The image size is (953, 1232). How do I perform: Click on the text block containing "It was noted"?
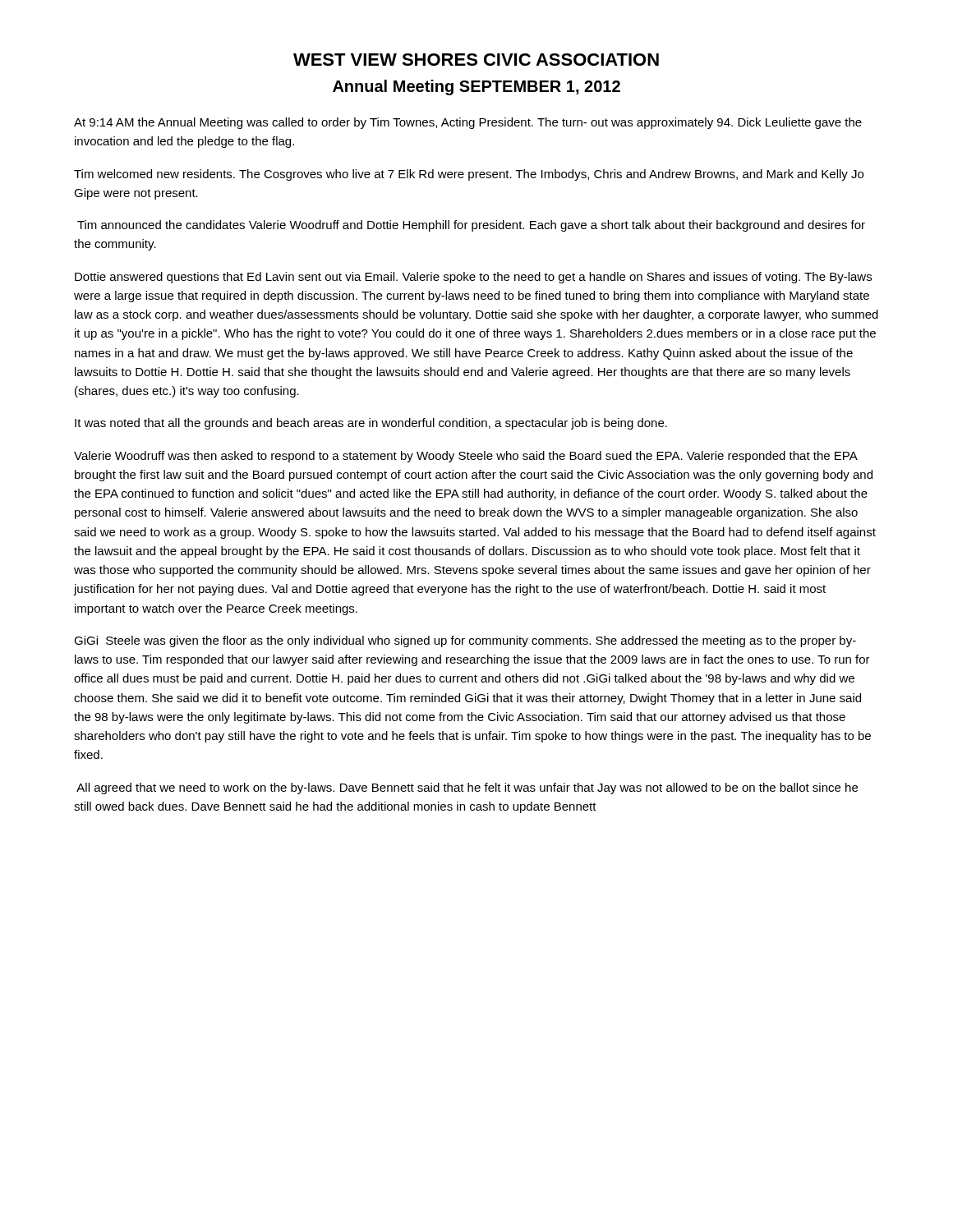point(371,423)
